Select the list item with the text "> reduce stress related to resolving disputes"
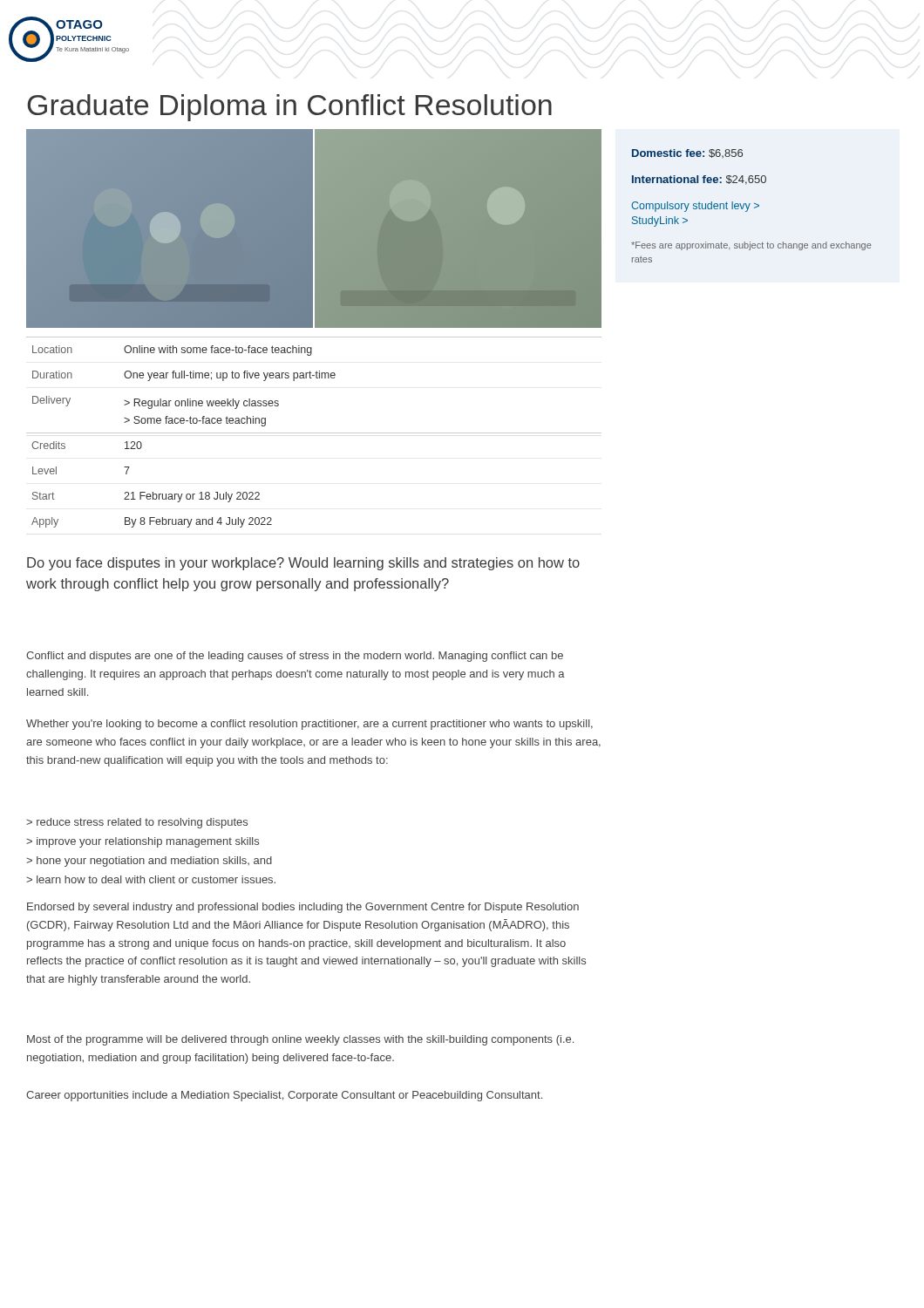This screenshot has height=1308, width=924. (x=137, y=822)
